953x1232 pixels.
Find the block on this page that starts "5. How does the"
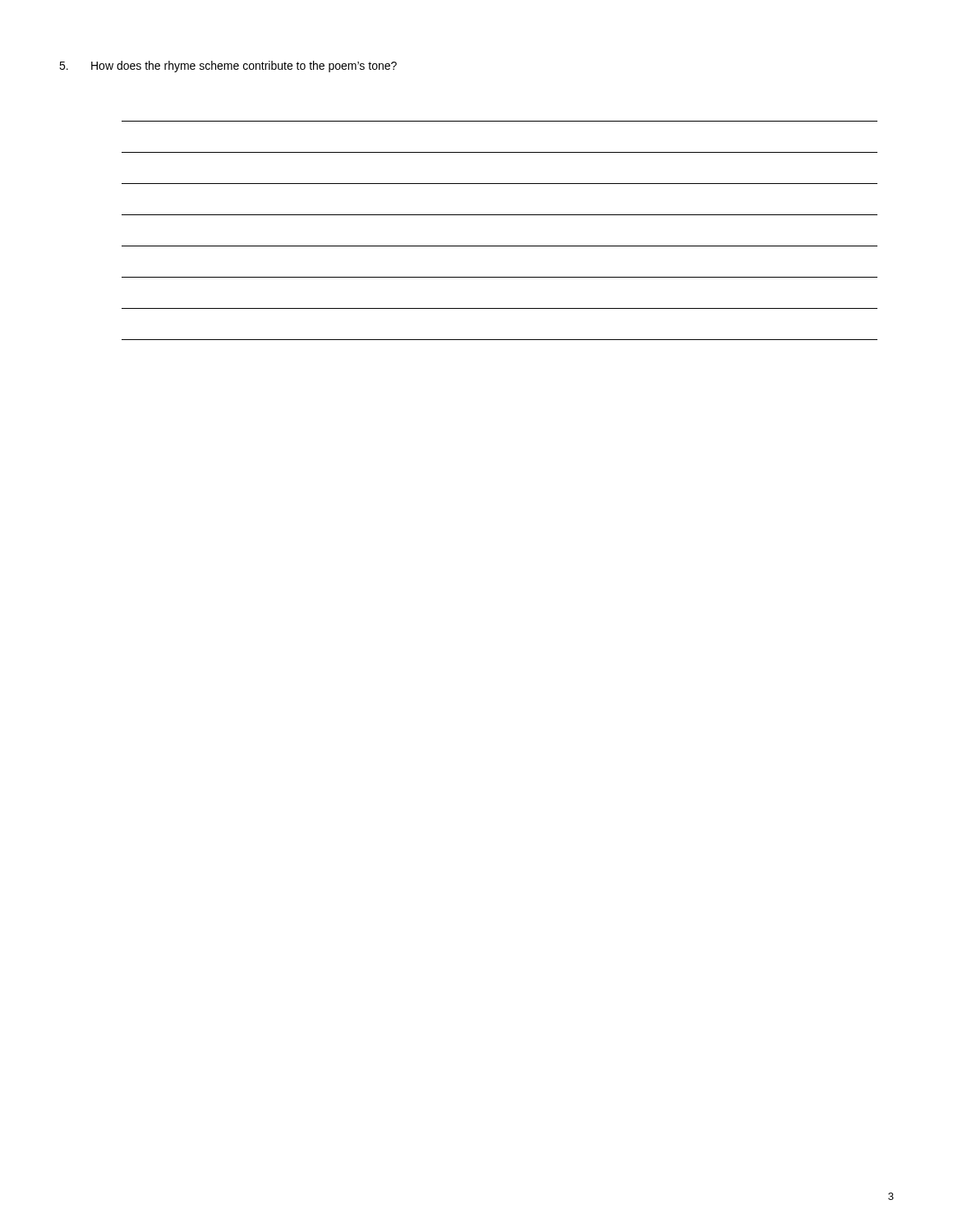pos(228,66)
